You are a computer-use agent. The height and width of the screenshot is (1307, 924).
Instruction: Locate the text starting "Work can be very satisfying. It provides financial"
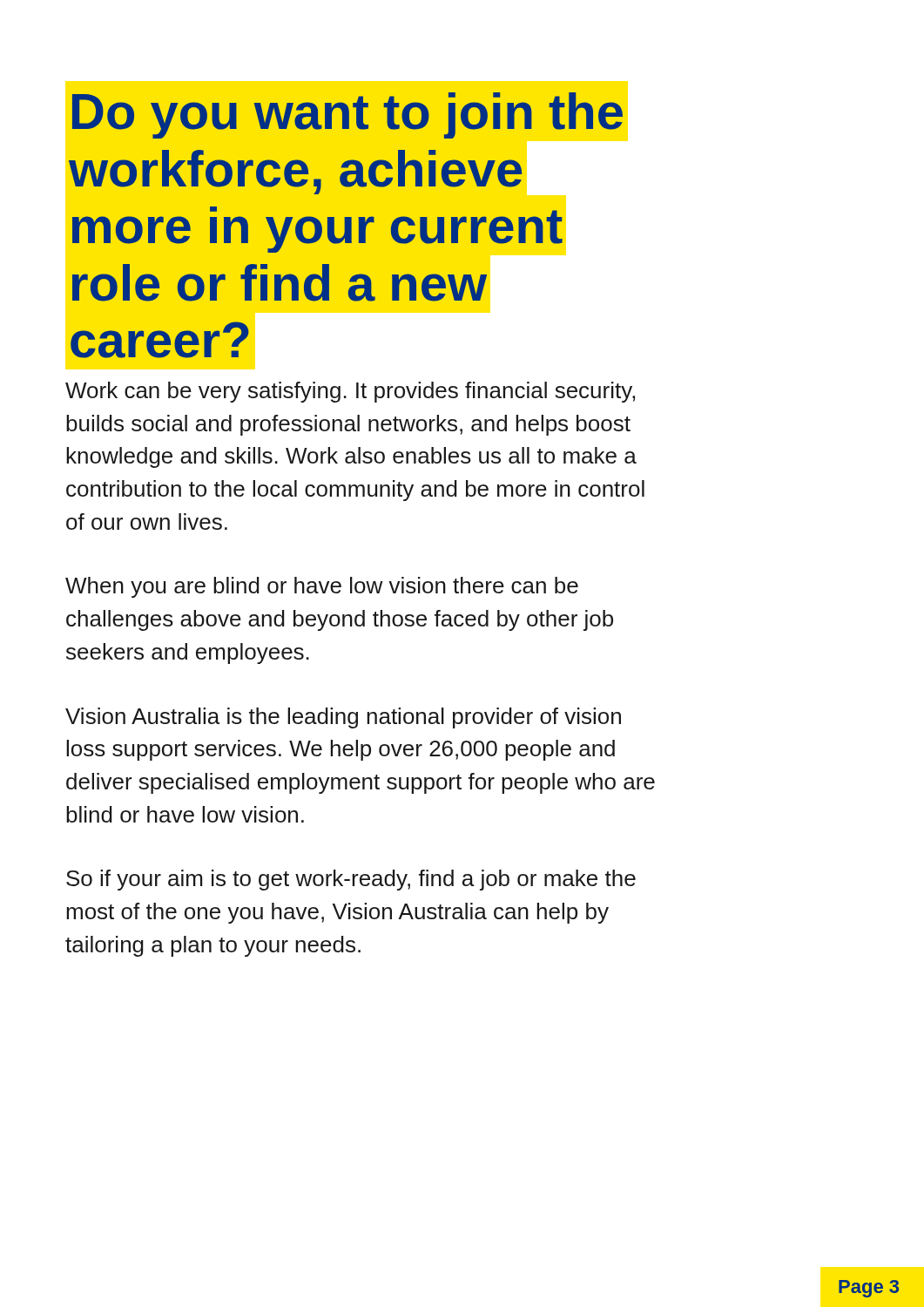tap(355, 456)
